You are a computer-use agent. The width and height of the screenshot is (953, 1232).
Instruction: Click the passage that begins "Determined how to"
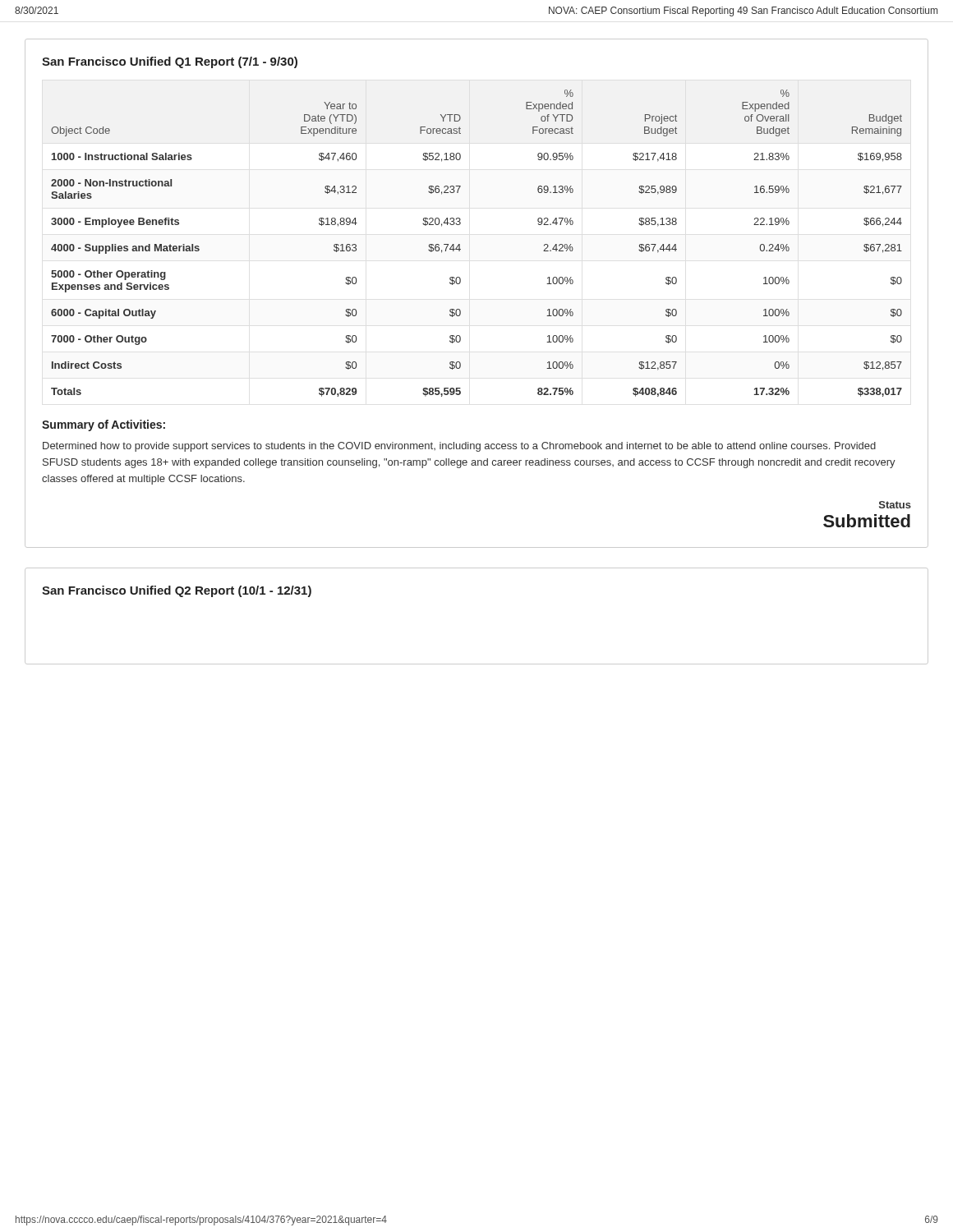pyautogui.click(x=469, y=462)
